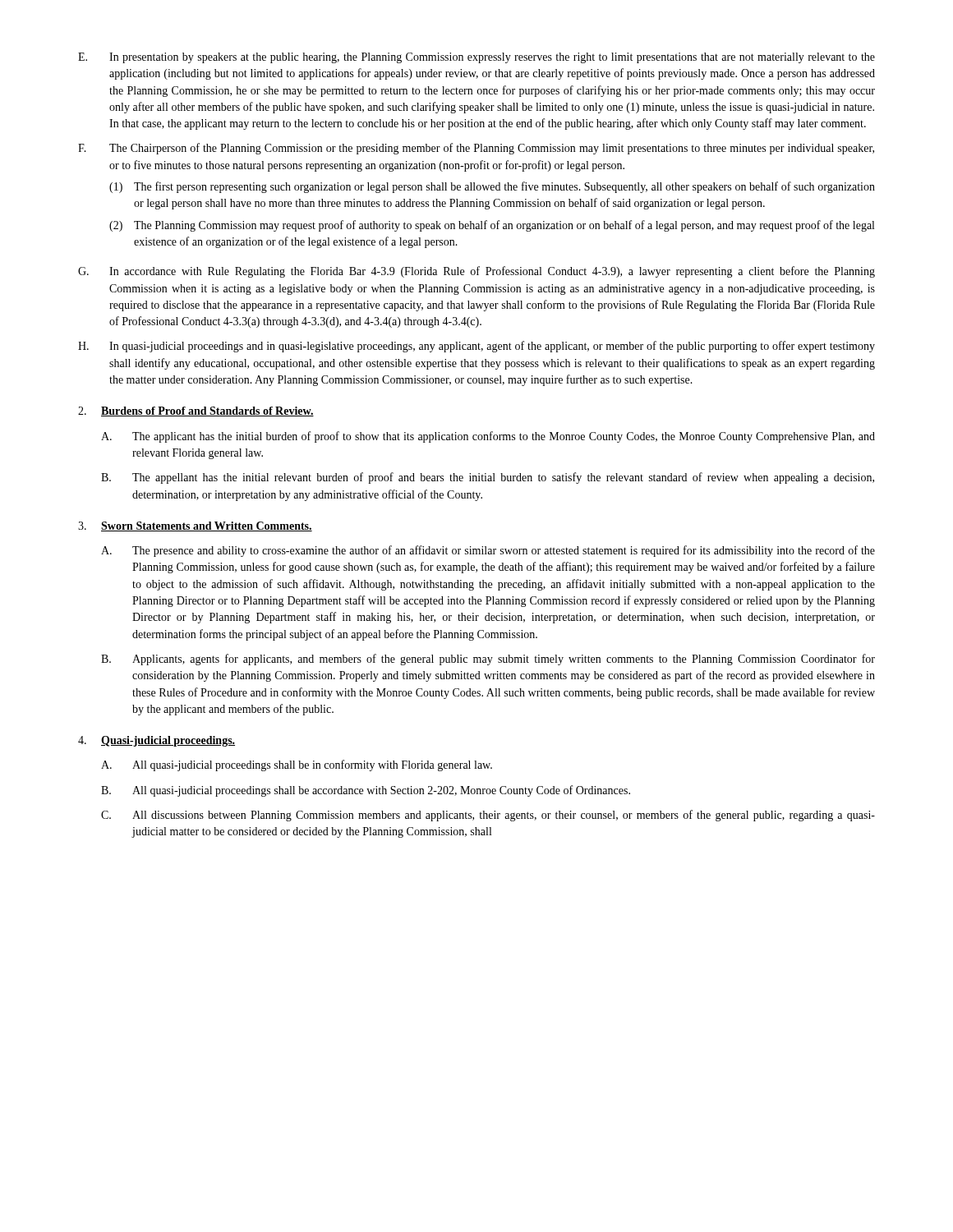Point to the block beginning "B. Applicants, agents"
This screenshot has height=1232, width=953.
[488, 685]
